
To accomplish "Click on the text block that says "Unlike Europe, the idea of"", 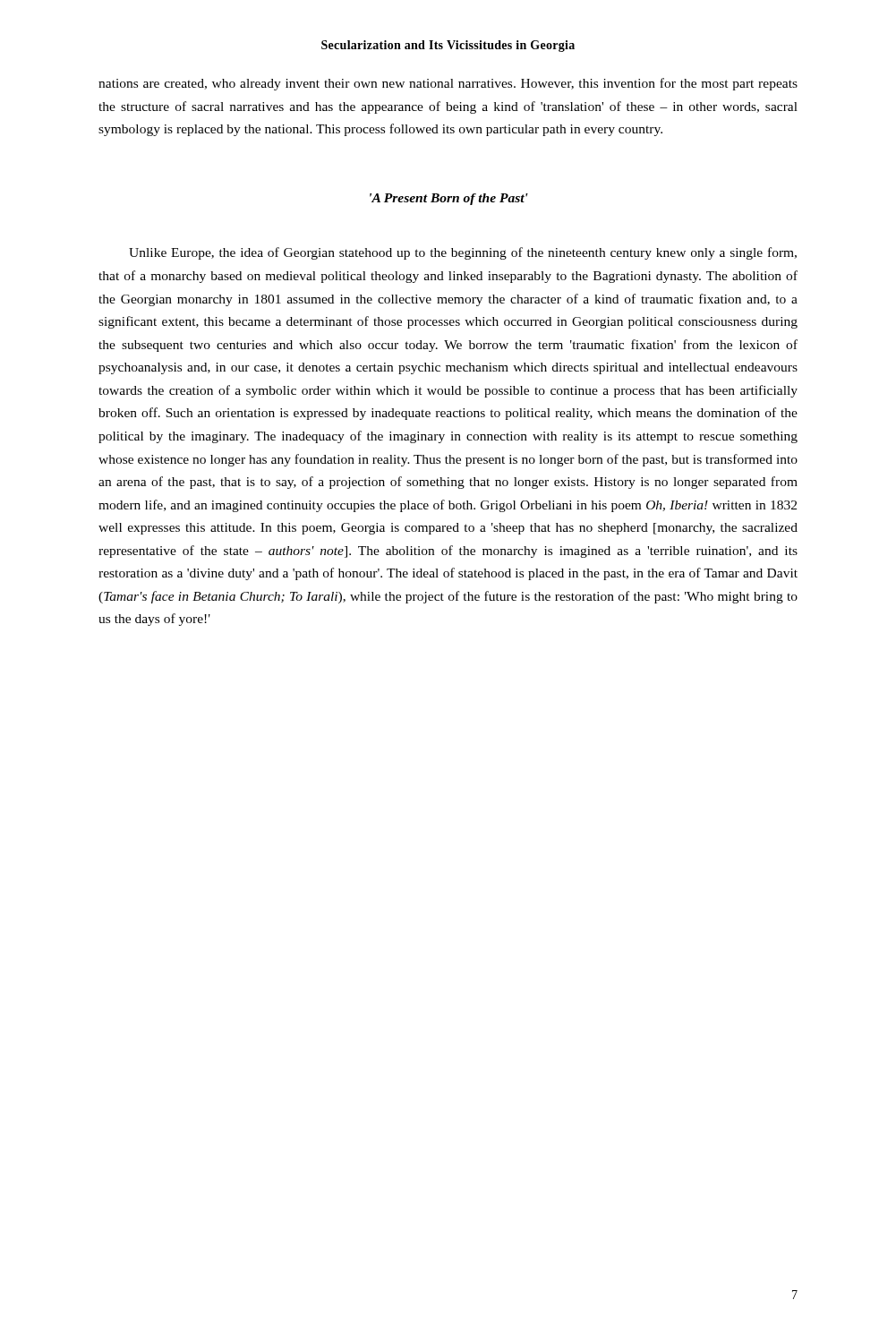I will [x=448, y=436].
